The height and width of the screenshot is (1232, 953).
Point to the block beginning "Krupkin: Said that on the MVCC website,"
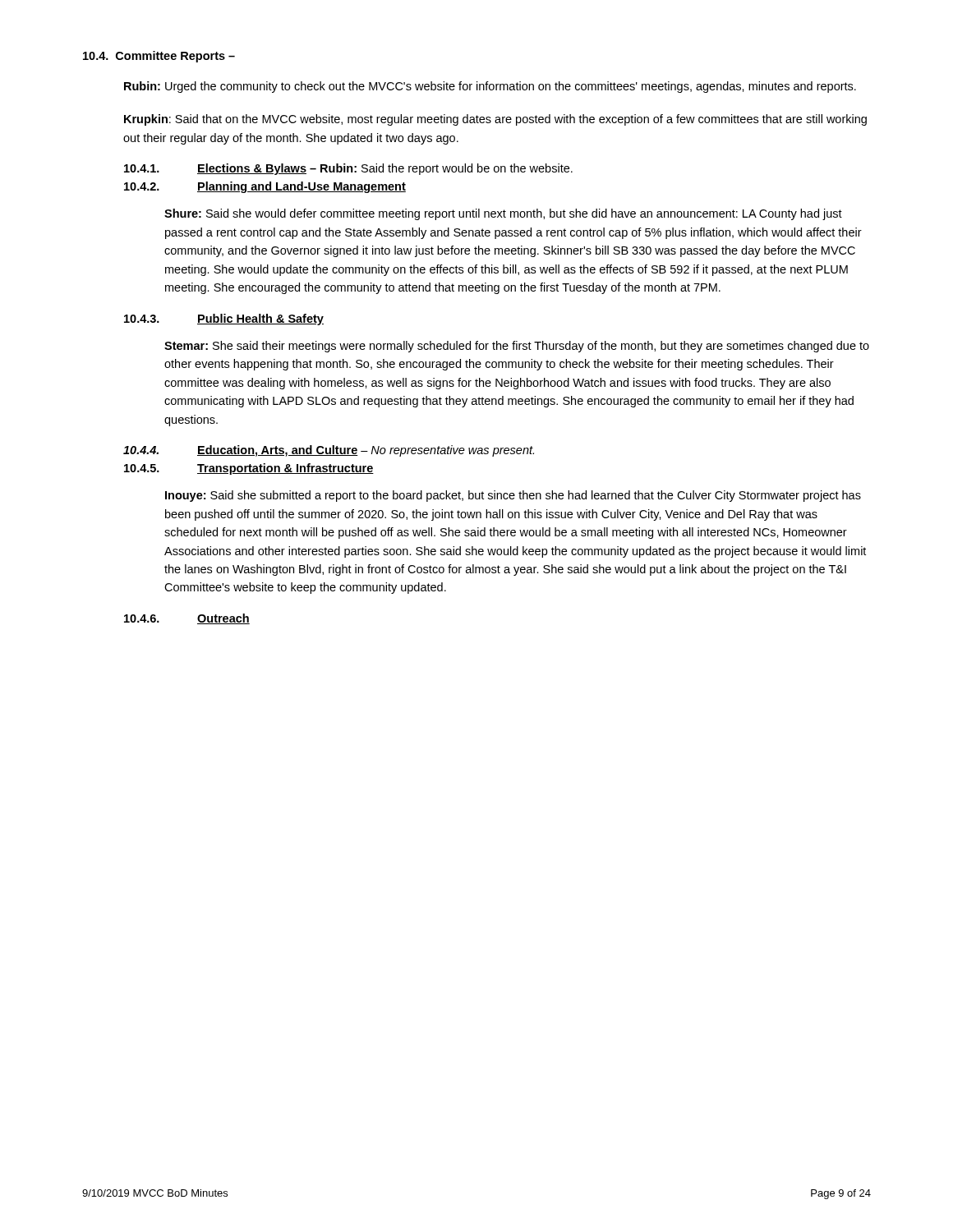[x=497, y=129]
